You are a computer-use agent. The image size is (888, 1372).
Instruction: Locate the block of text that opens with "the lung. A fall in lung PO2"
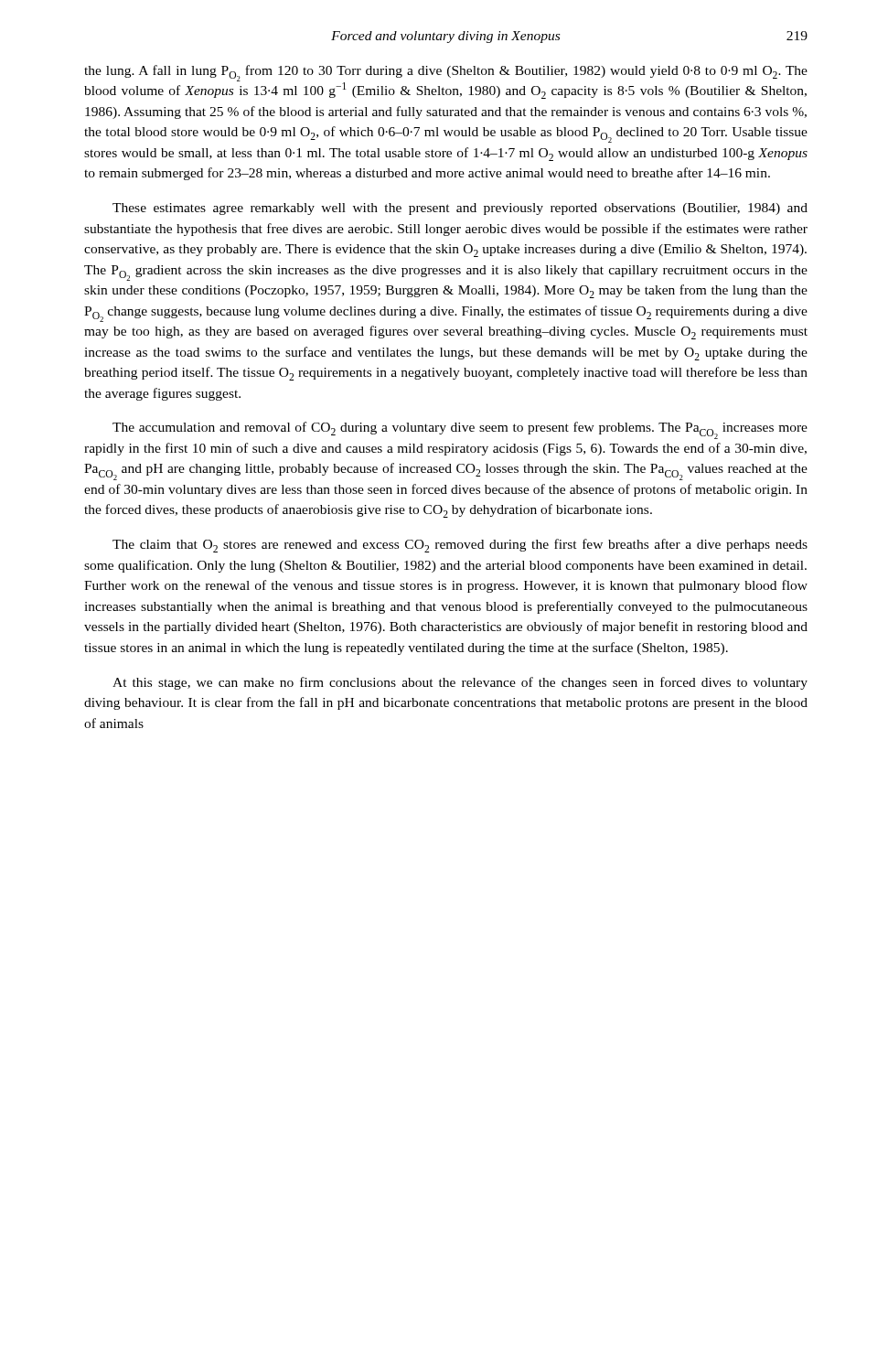(446, 122)
